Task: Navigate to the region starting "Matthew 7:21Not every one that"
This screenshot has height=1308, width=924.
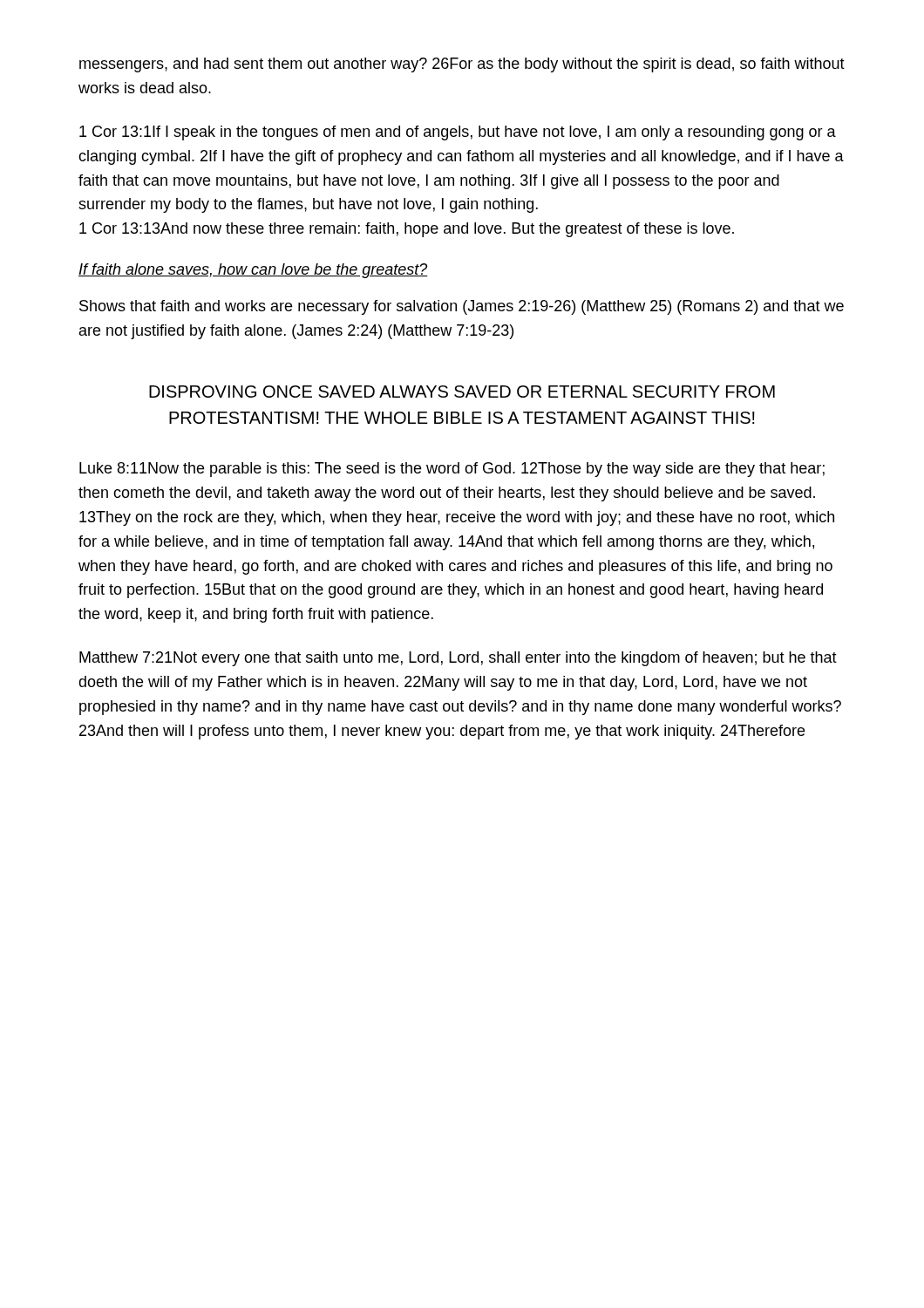Action: [460, 694]
